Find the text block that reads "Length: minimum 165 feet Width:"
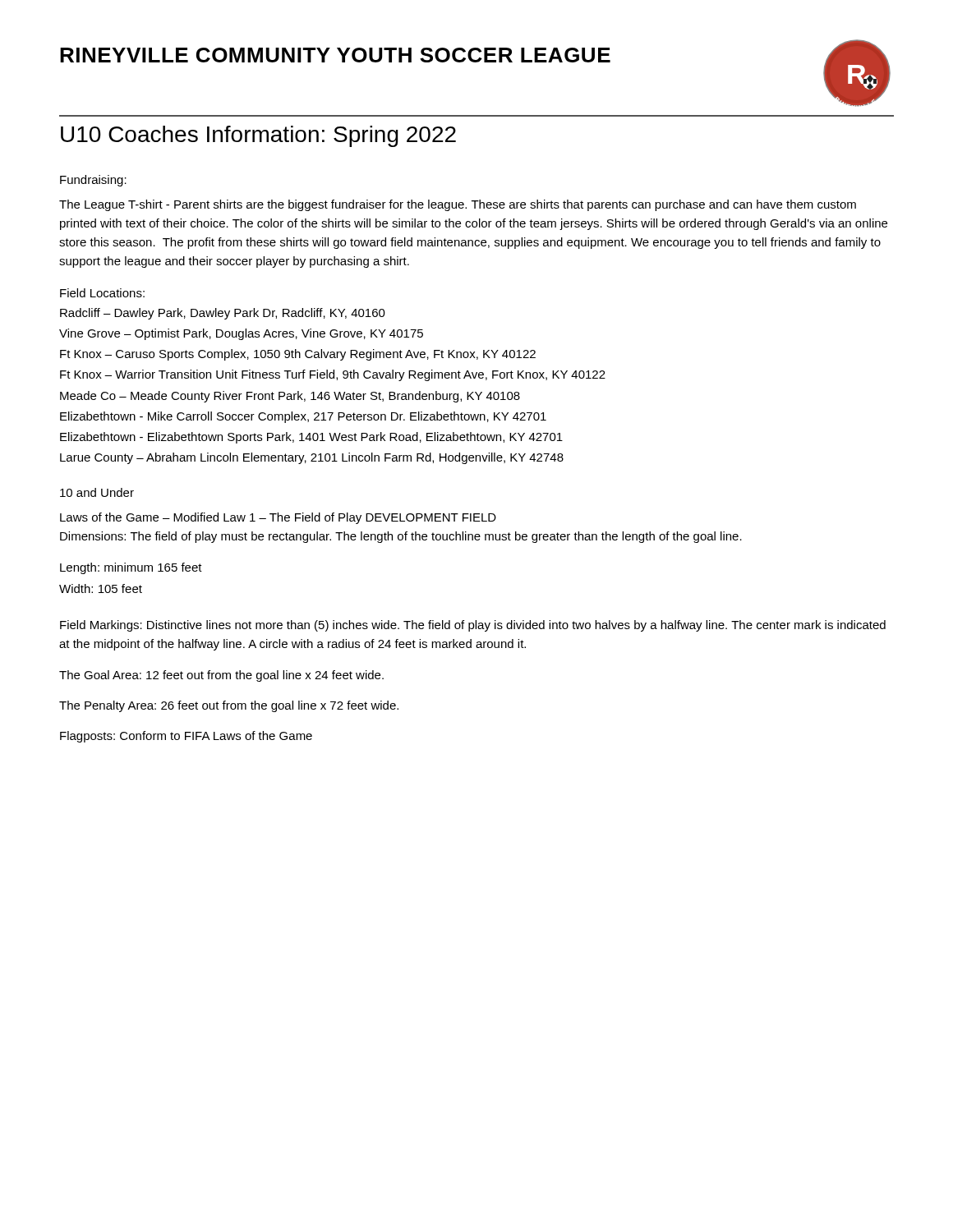The height and width of the screenshot is (1232, 953). [x=130, y=578]
